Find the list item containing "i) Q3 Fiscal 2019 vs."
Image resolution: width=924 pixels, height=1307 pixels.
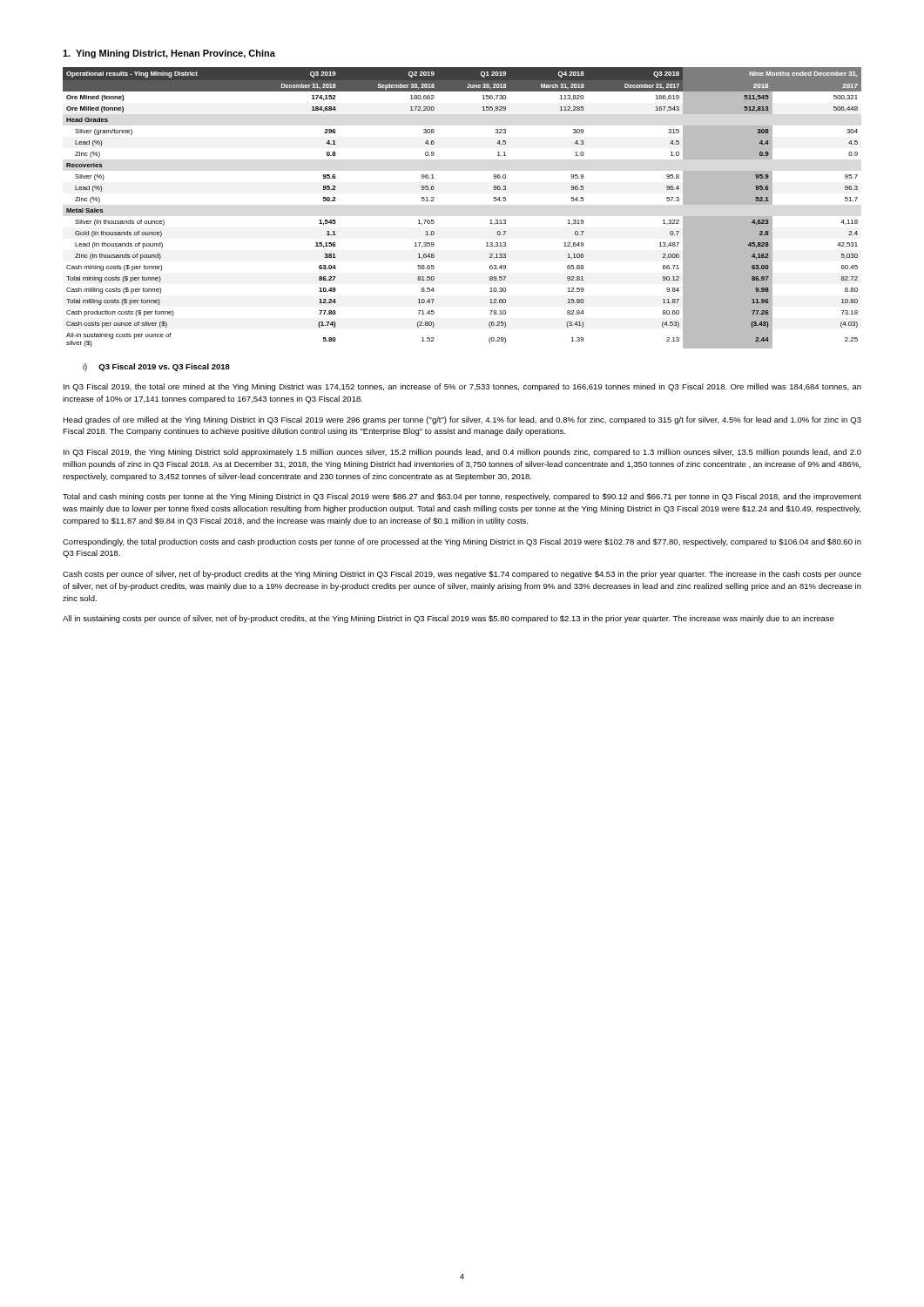(156, 366)
